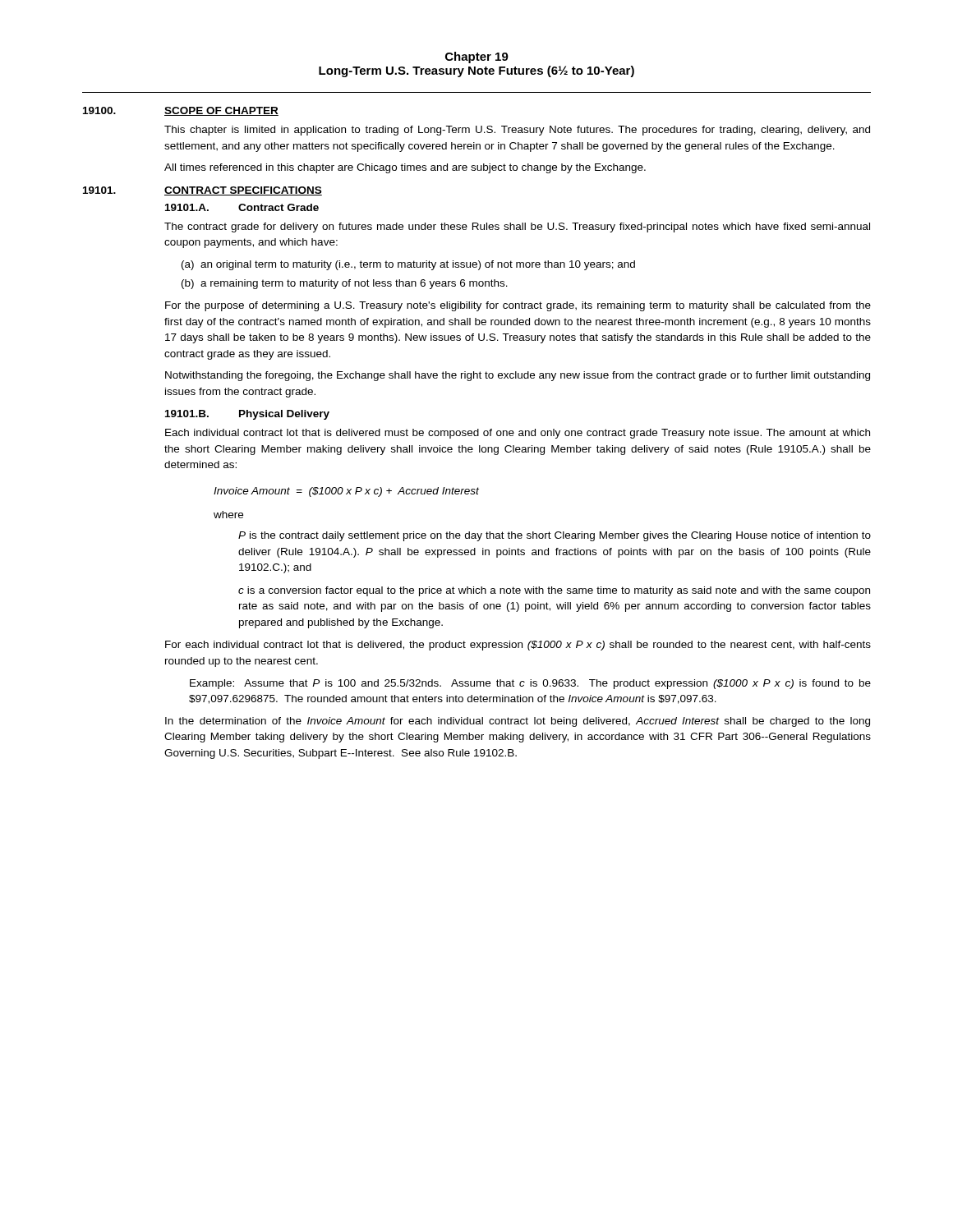Viewport: 953px width, 1232px height.
Task: Locate the passage starting "Example: Assume that P"
Action: pos(530,691)
